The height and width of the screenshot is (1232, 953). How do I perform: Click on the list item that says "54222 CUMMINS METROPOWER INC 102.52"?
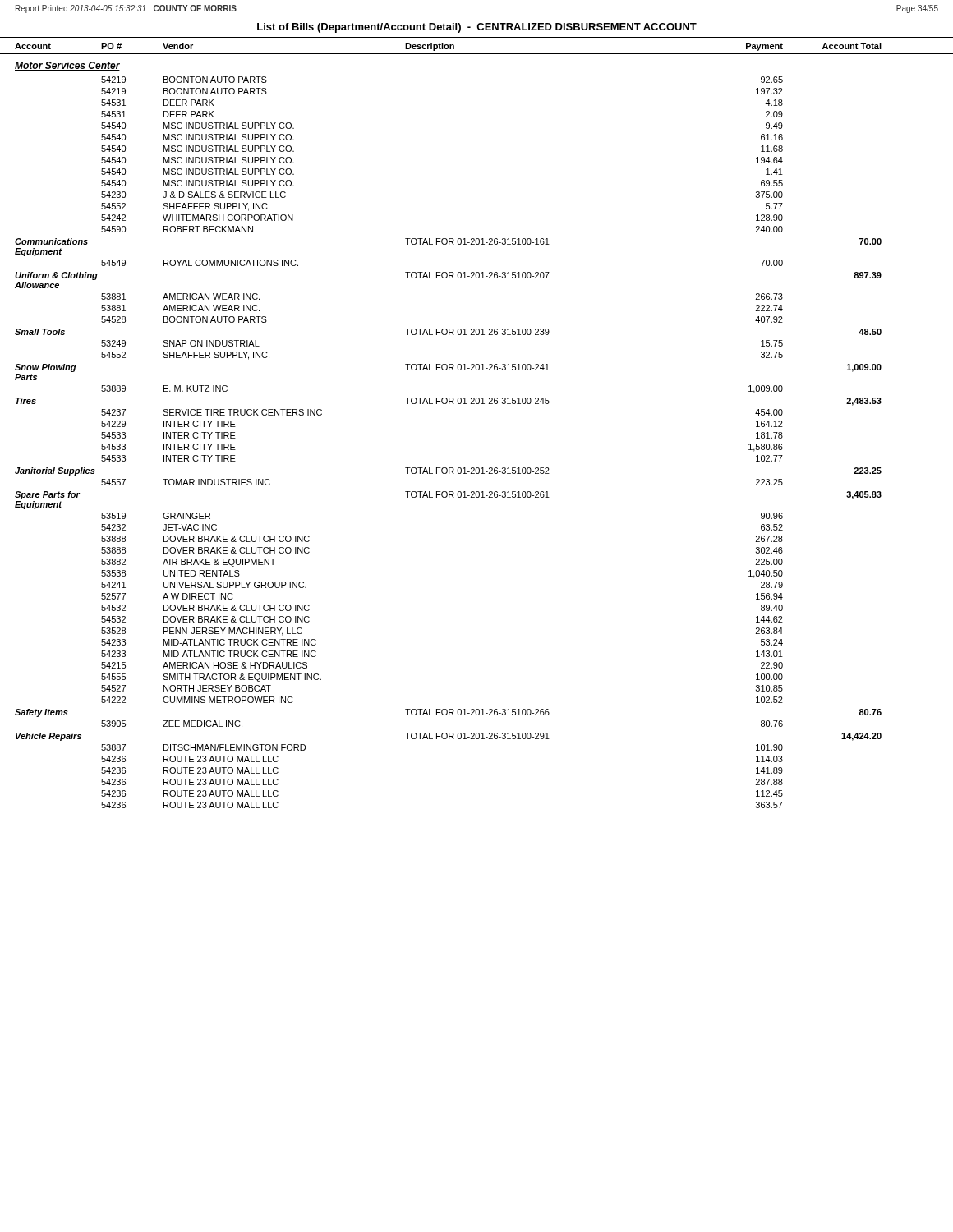coord(448,700)
